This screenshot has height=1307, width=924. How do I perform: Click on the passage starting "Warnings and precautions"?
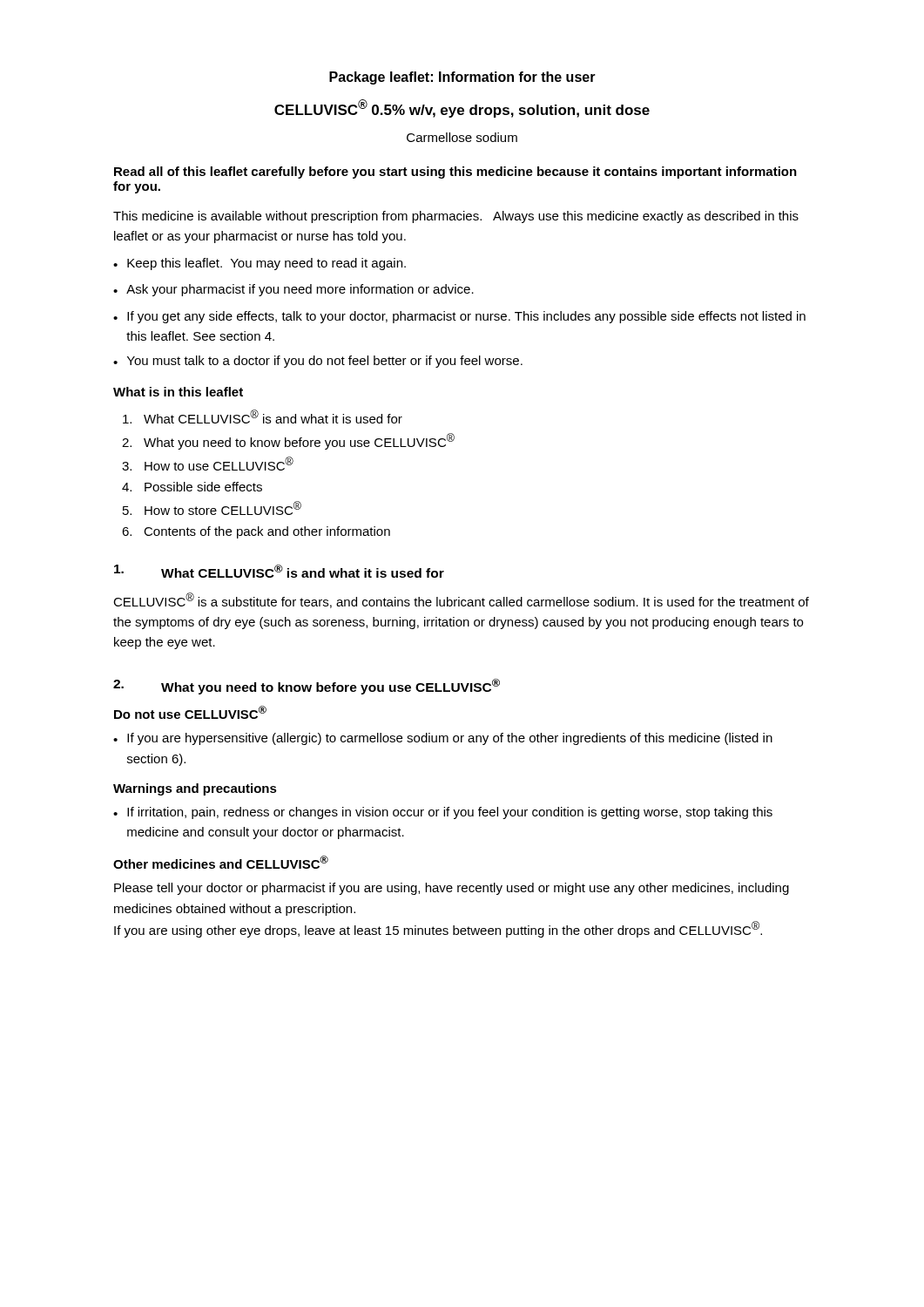point(195,788)
